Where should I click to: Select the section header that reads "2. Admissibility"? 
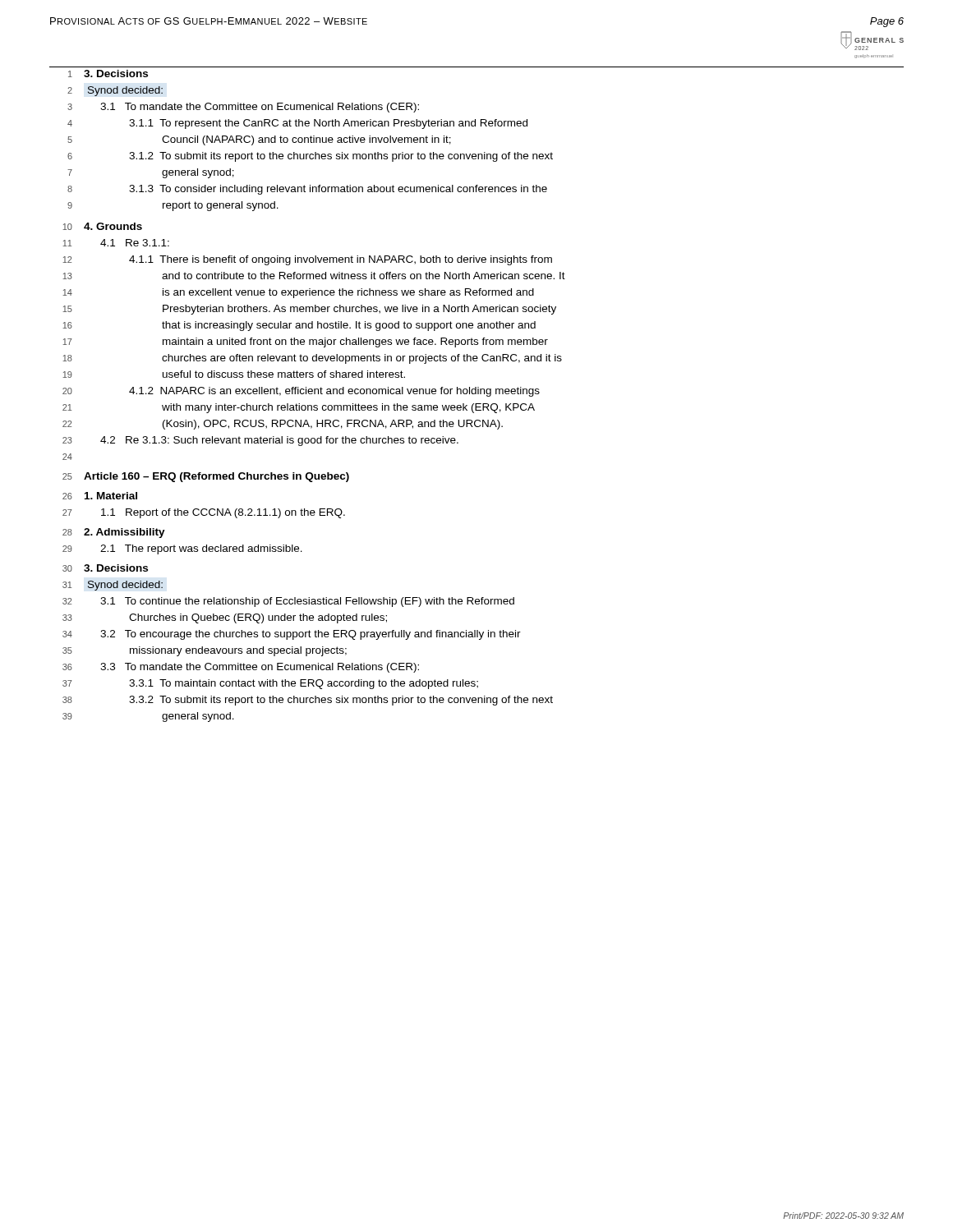(124, 532)
